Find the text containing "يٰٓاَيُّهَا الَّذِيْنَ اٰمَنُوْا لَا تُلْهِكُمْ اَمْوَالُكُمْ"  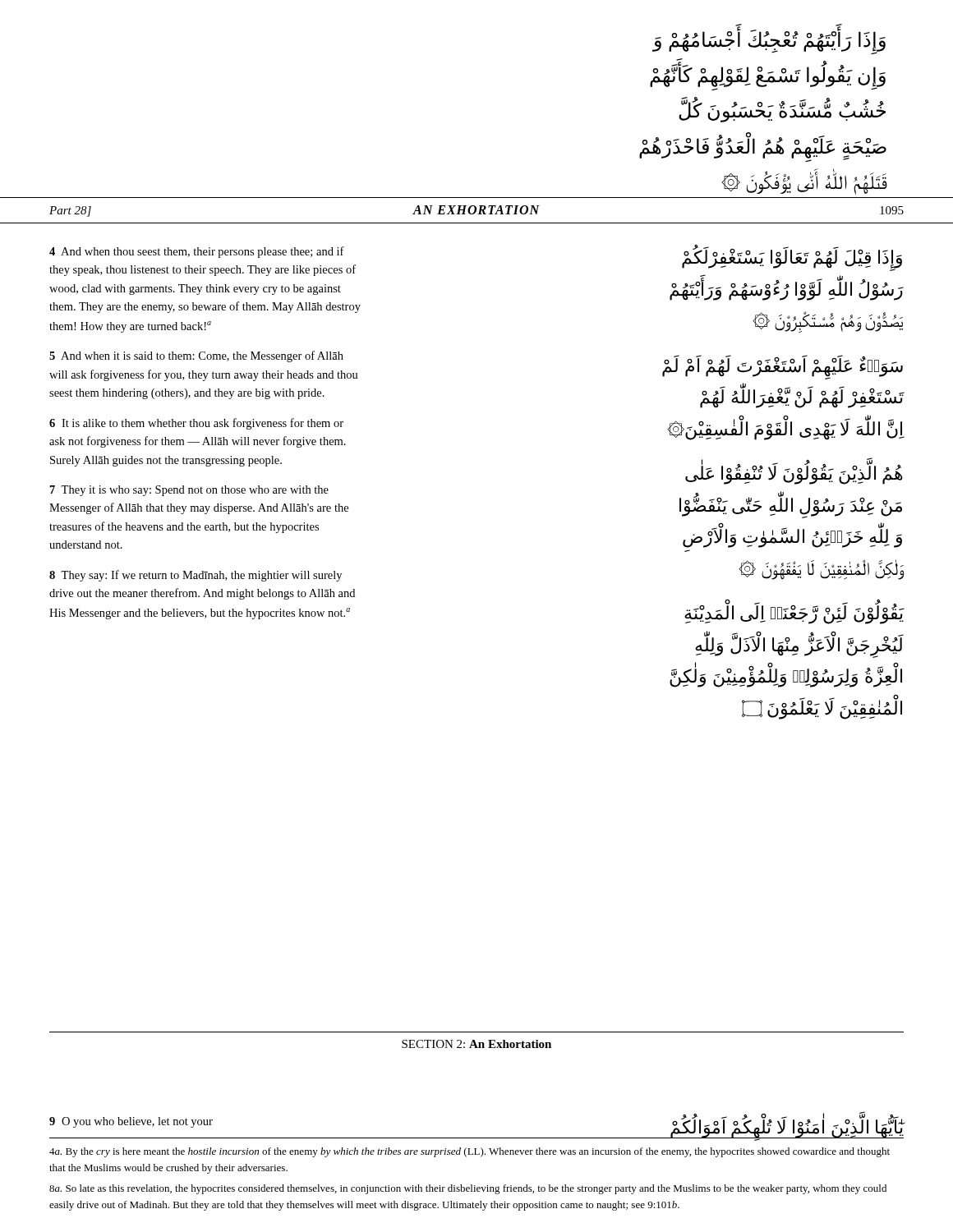coord(786,1127)
